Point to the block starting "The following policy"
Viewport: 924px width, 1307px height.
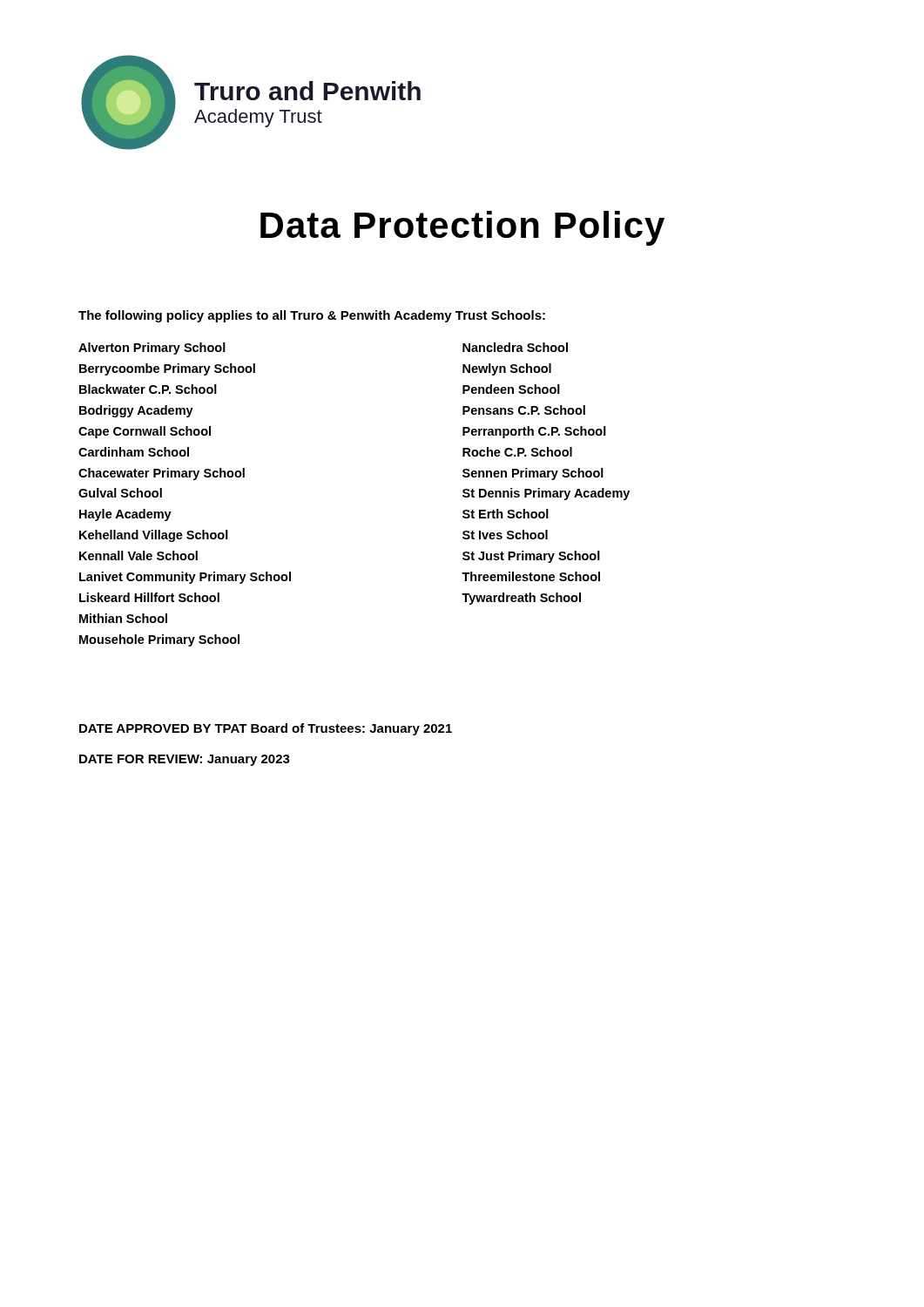point(312,315)
